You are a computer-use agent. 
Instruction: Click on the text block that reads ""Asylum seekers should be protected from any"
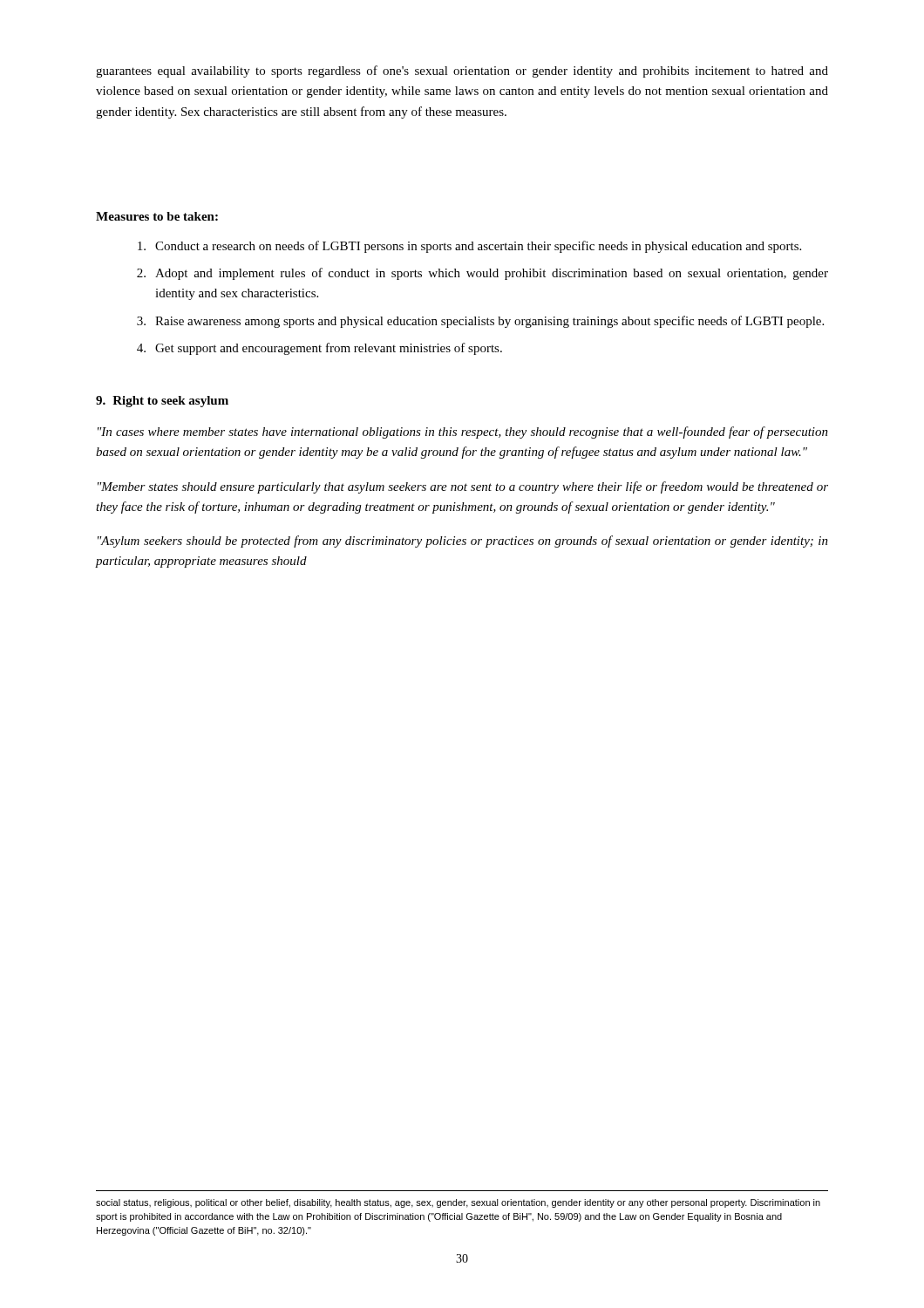[462, 551]
